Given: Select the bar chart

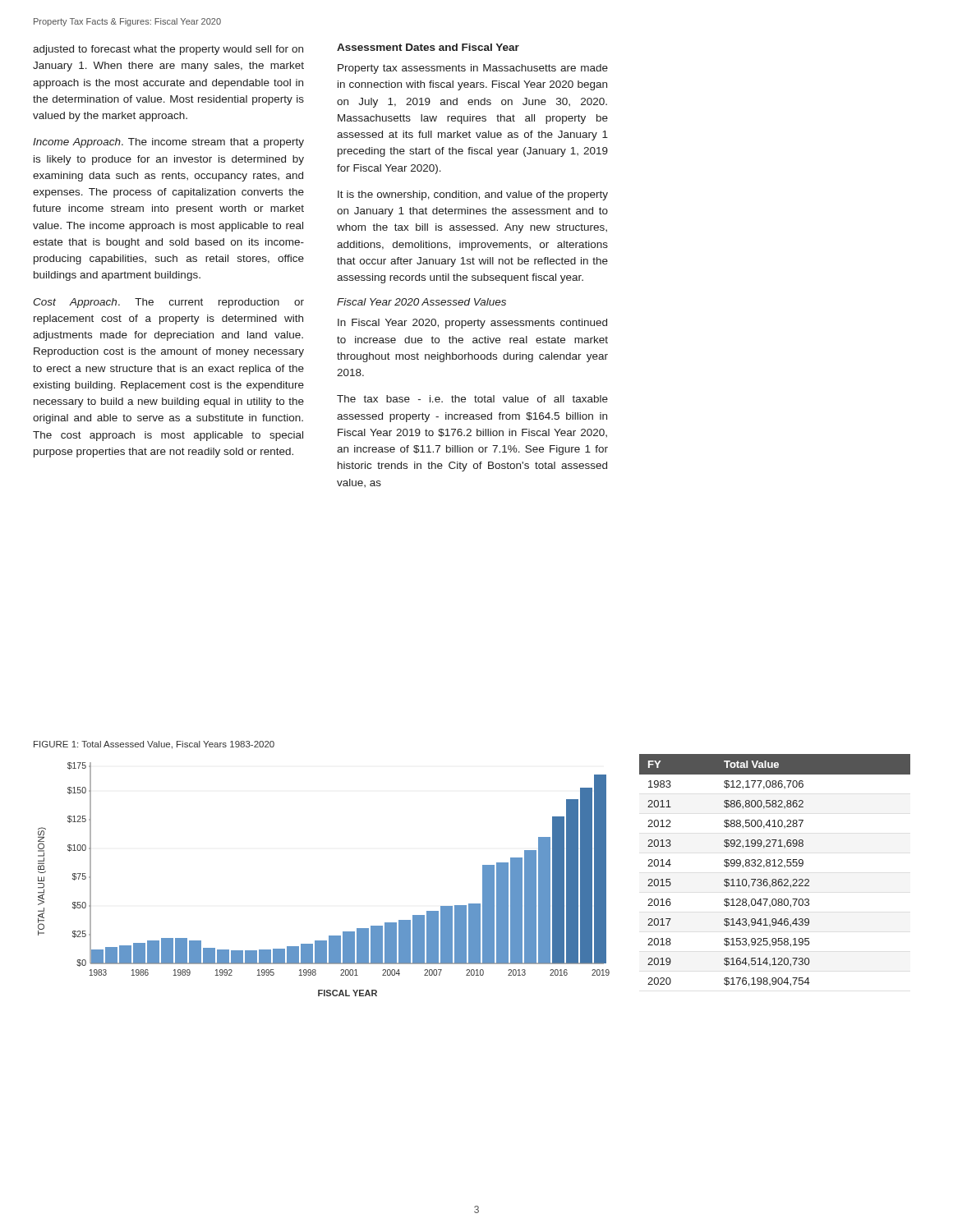Looking at the screenshot, I should [329, 883].
